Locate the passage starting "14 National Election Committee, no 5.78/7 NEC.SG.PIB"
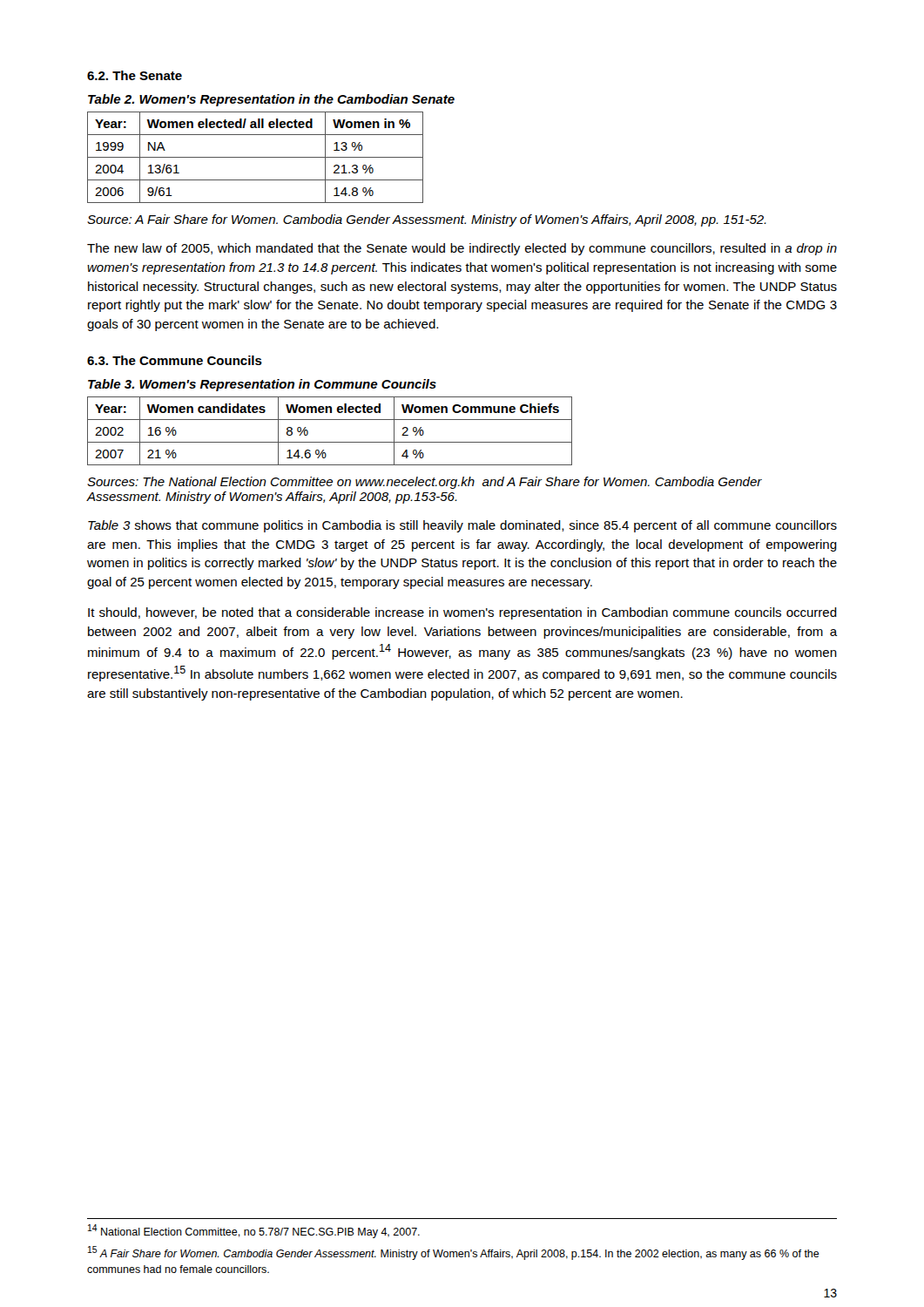Screen dimensions: 1307x924 pyautogui.click(x=254, y=1231)
